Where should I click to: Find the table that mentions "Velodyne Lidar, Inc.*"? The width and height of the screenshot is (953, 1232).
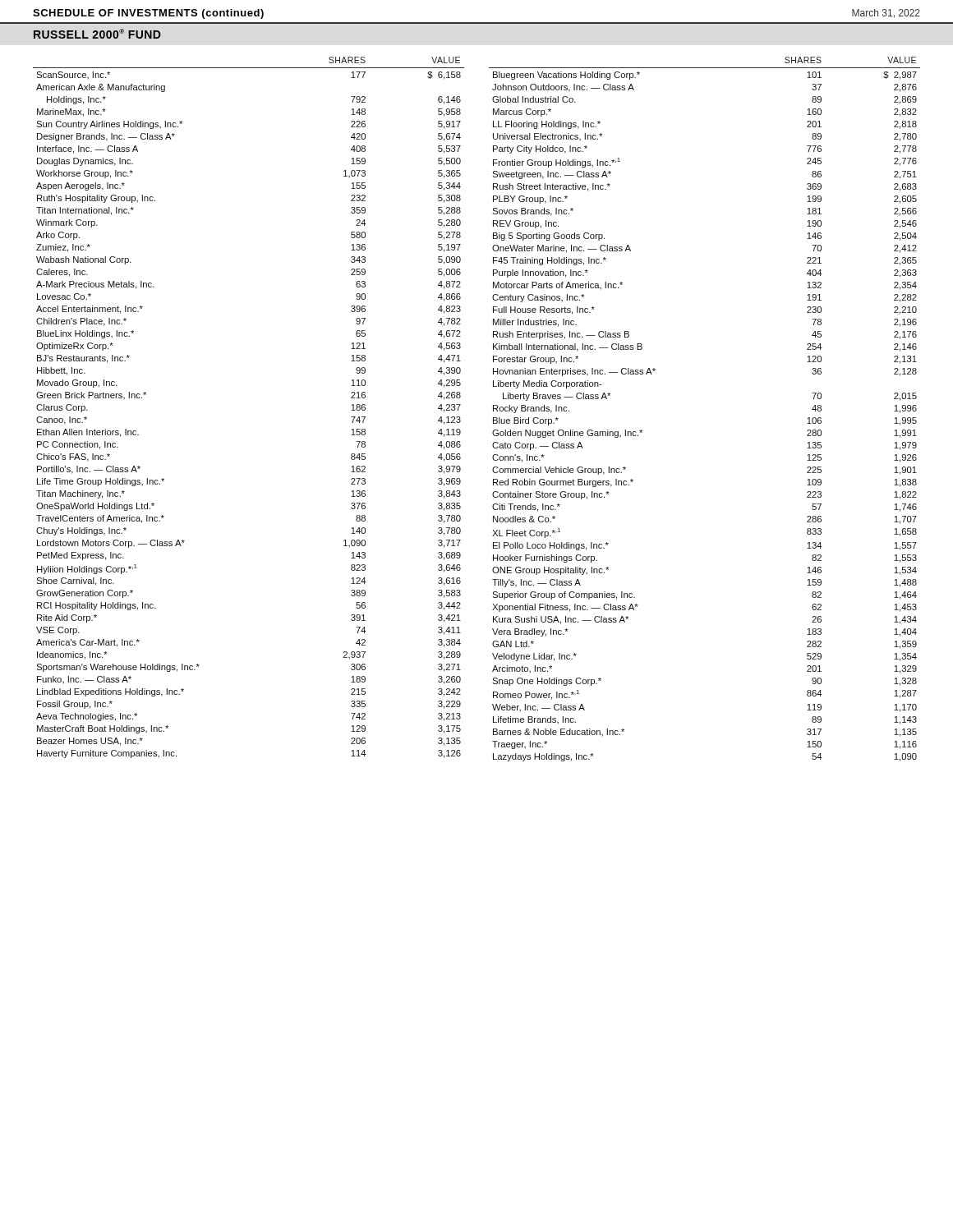click(x=704, y=408)
